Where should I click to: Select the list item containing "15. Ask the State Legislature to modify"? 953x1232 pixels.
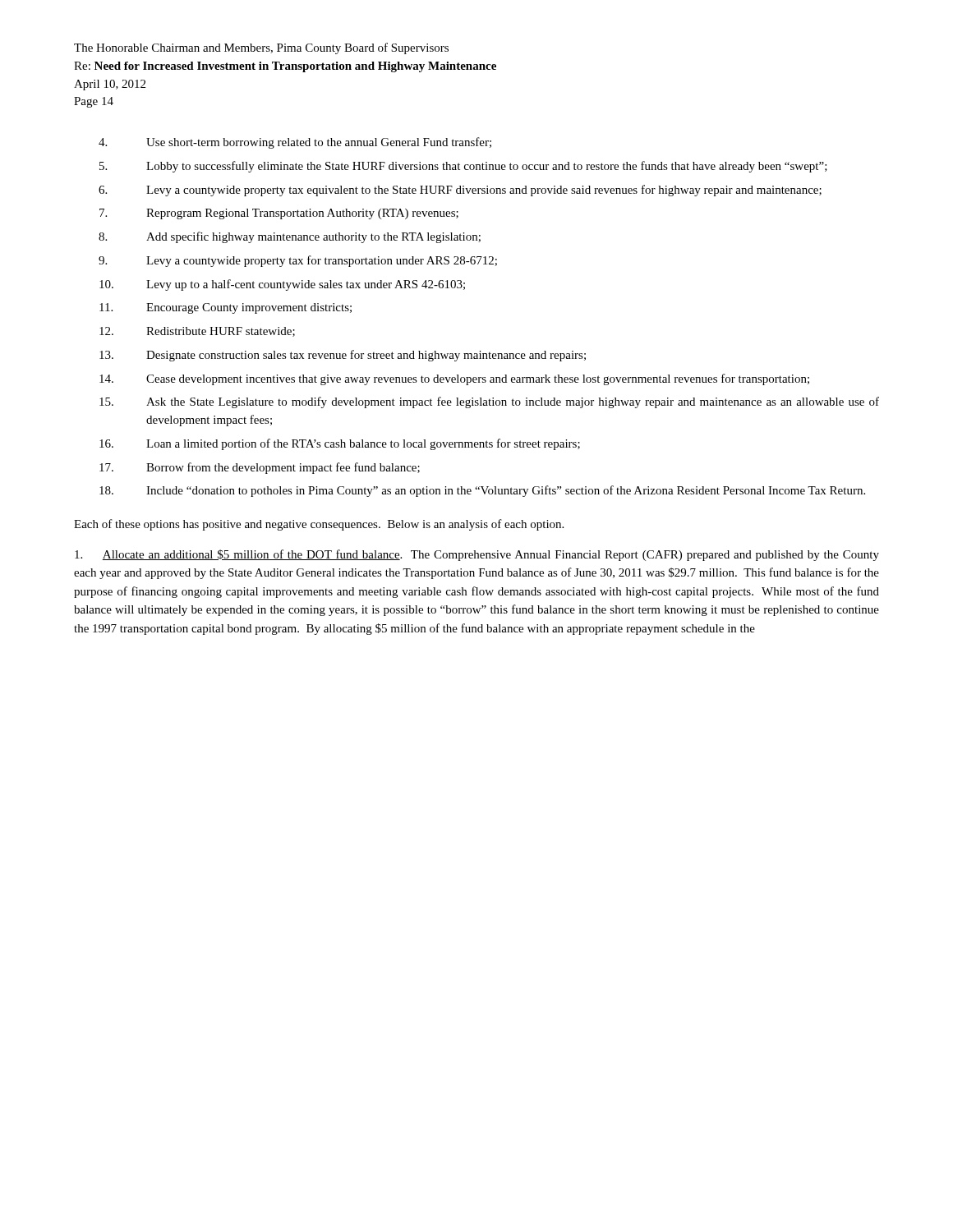[476, 411]
